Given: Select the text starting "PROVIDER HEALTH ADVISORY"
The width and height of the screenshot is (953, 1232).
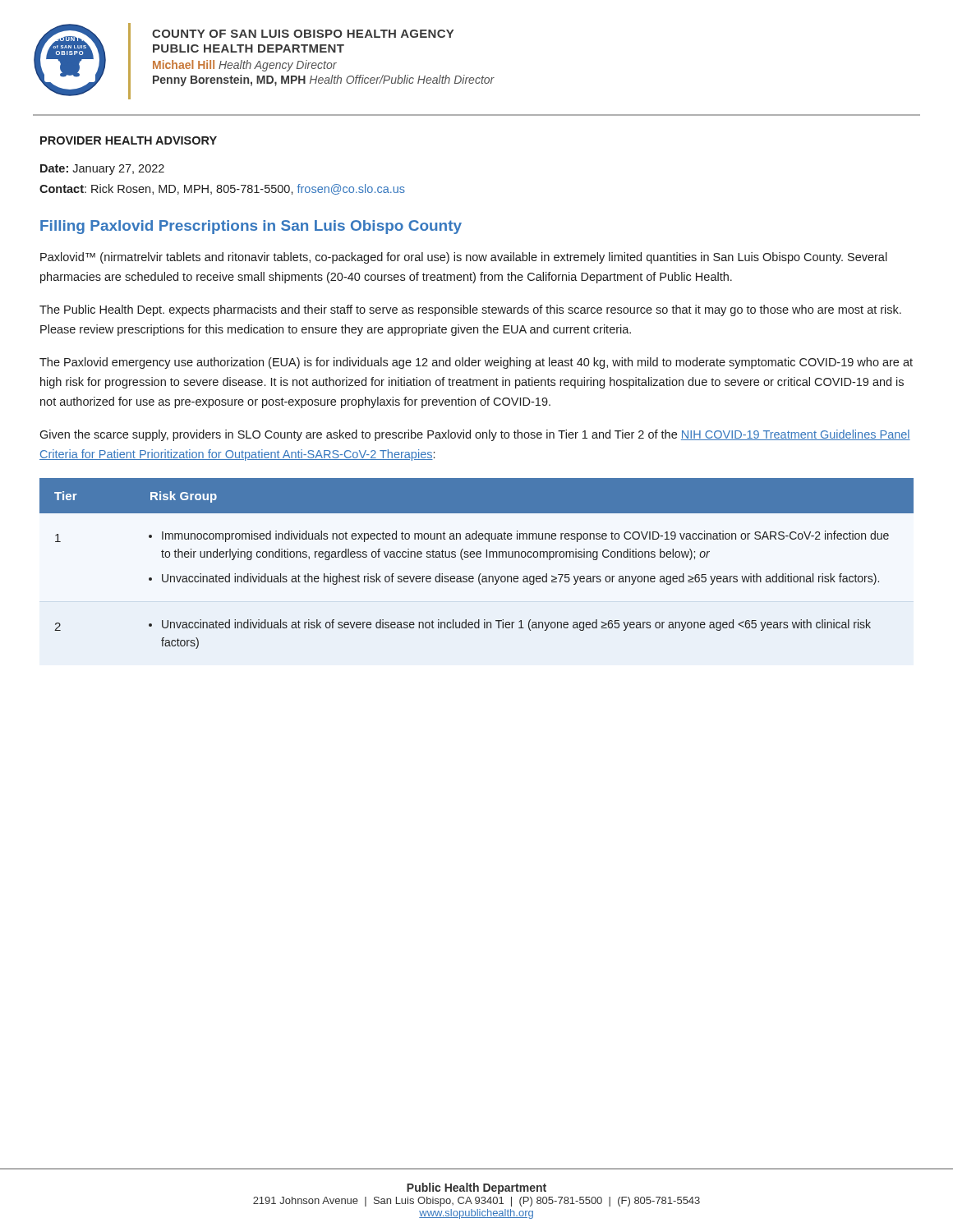Looking at the screenshot, I should [x=129, y=140].
